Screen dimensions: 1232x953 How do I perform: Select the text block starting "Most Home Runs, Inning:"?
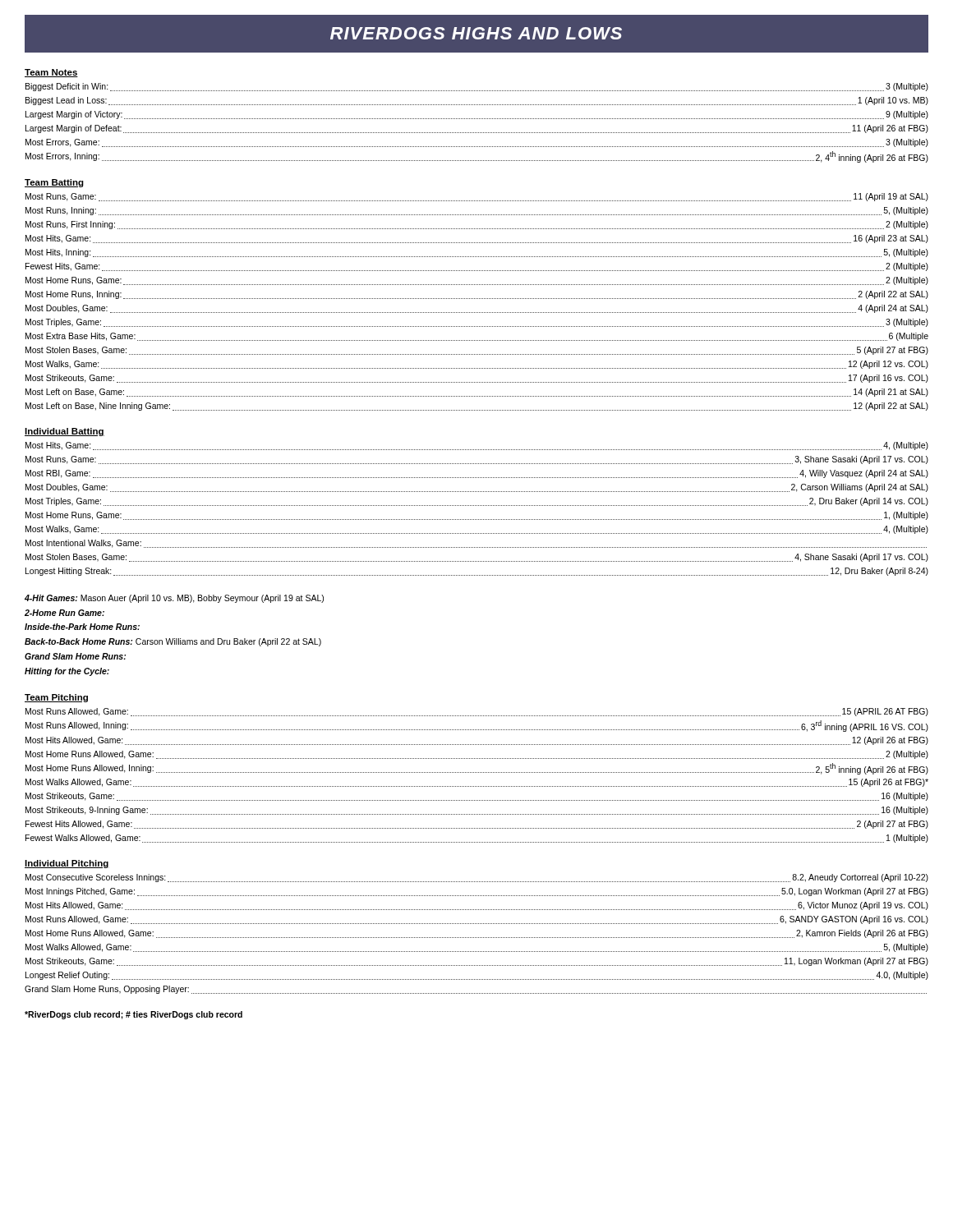coord(476,294)
